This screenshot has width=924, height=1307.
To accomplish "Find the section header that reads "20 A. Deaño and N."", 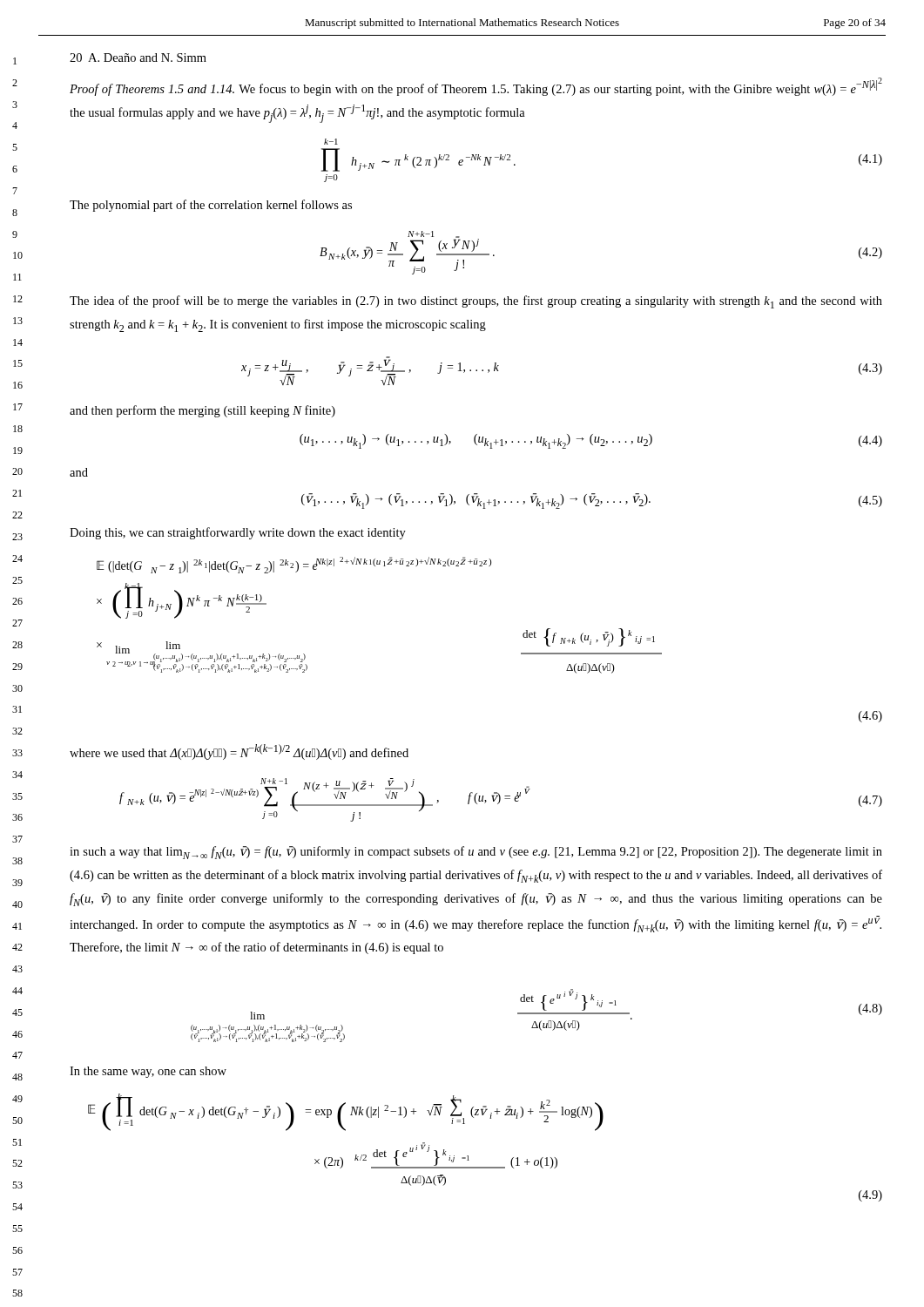I will (138, 58).
